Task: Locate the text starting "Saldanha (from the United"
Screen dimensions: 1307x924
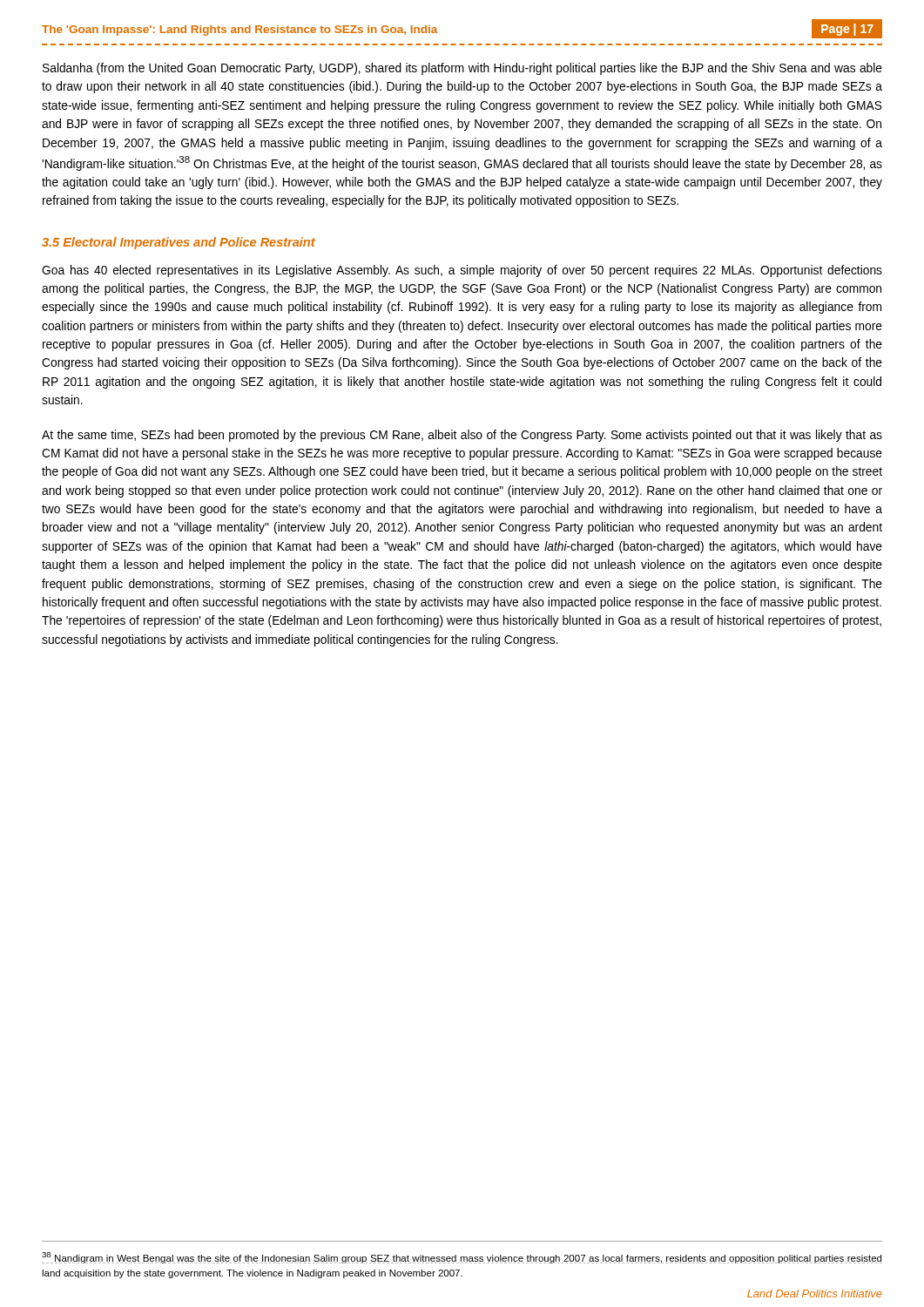Action: pos(462,135)
